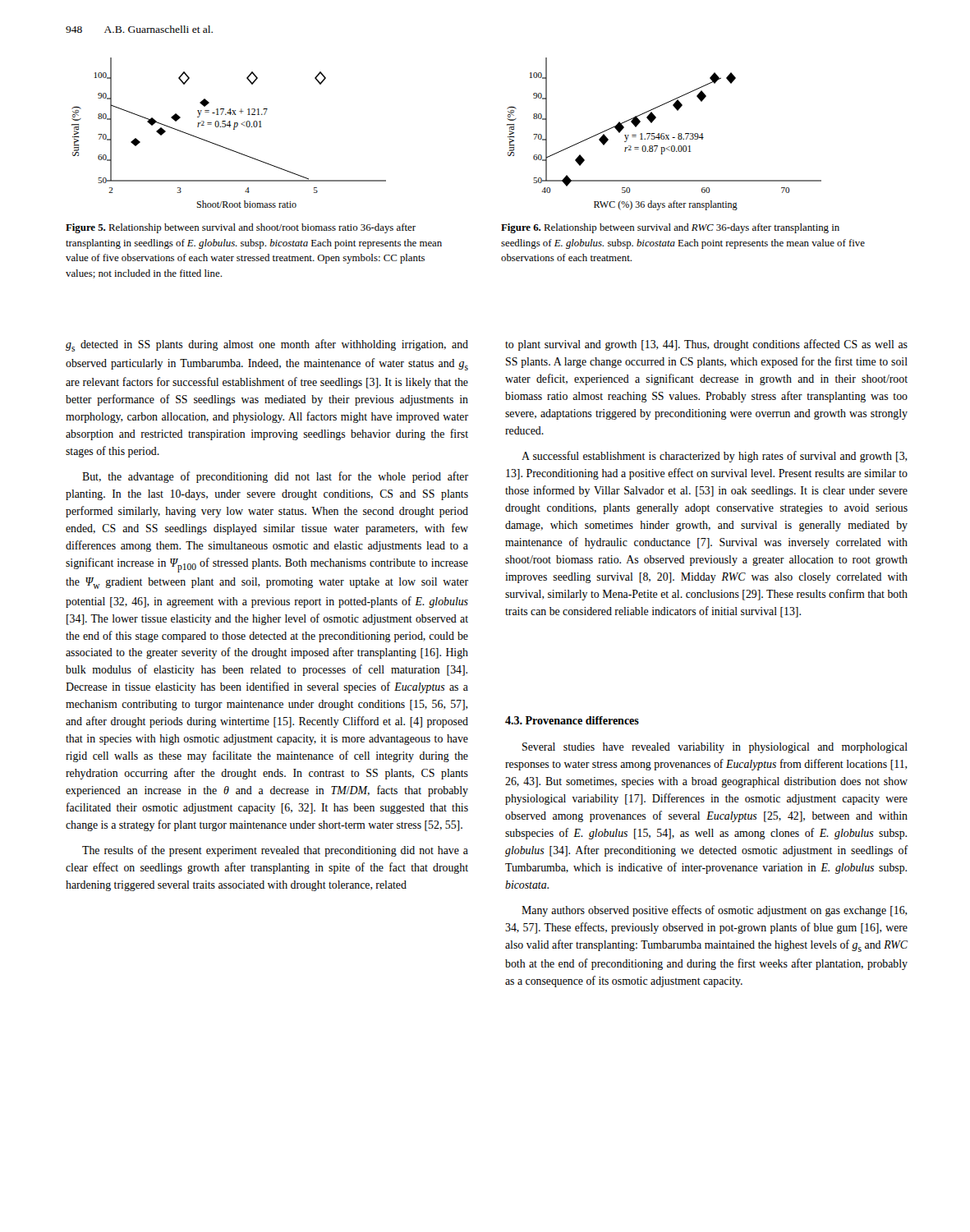This screenshot has height=1232, width=970.
Task: Select the passage starting "Figure 6. Relationship between survival and"
Action: pos(683,243)
